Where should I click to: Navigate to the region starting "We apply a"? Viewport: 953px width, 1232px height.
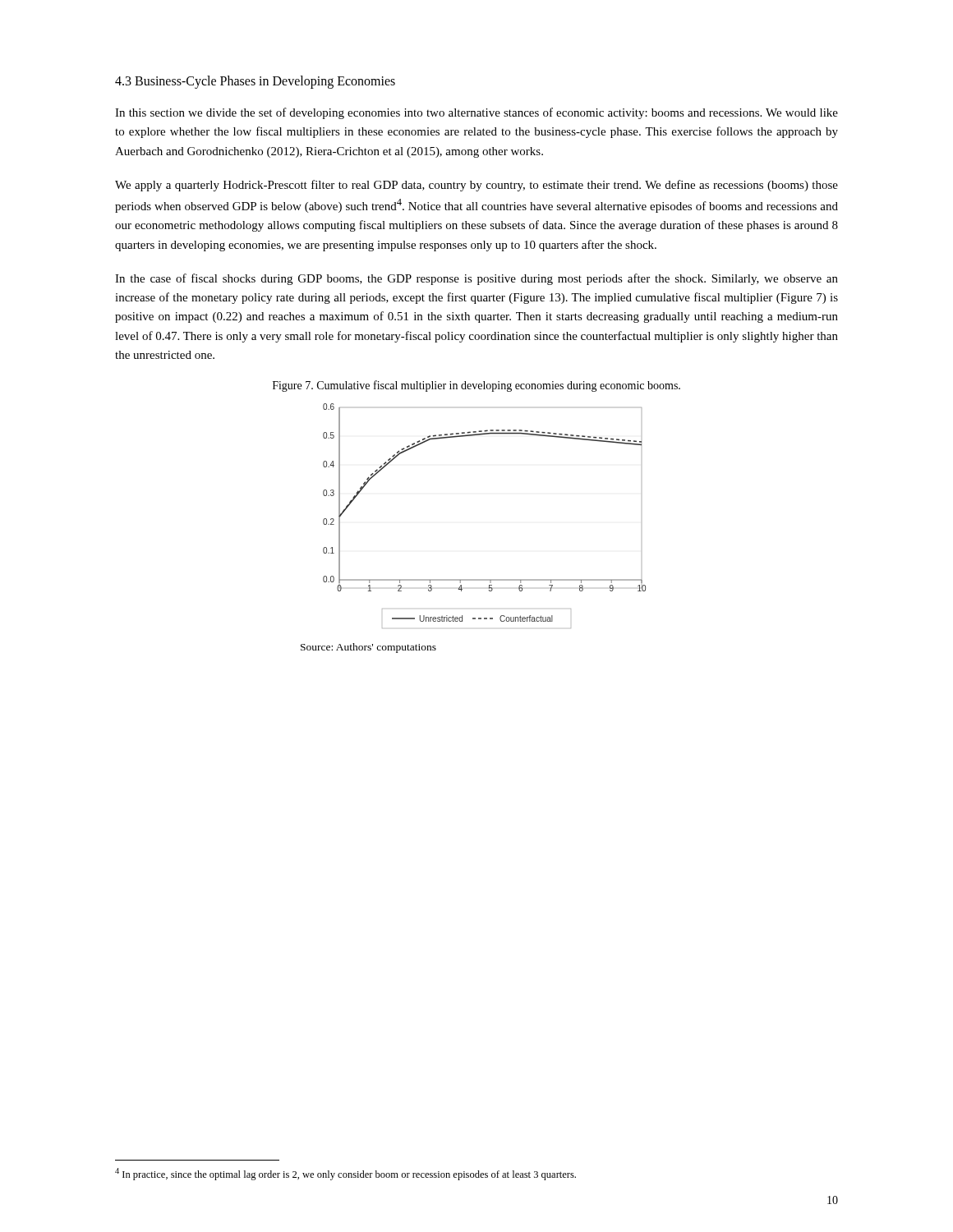(476, 214)
